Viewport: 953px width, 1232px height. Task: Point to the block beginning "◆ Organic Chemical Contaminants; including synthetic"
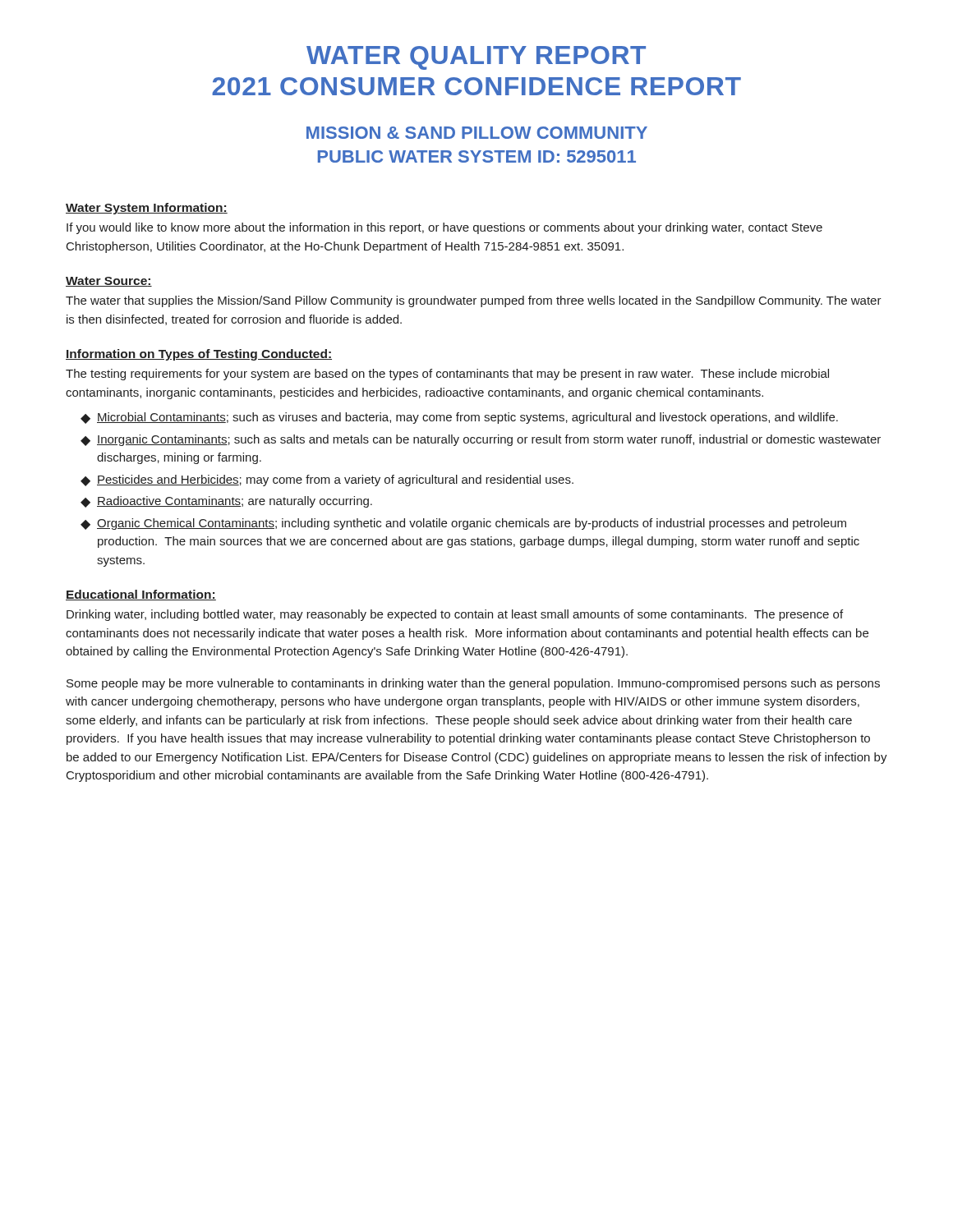click(484, 542)
